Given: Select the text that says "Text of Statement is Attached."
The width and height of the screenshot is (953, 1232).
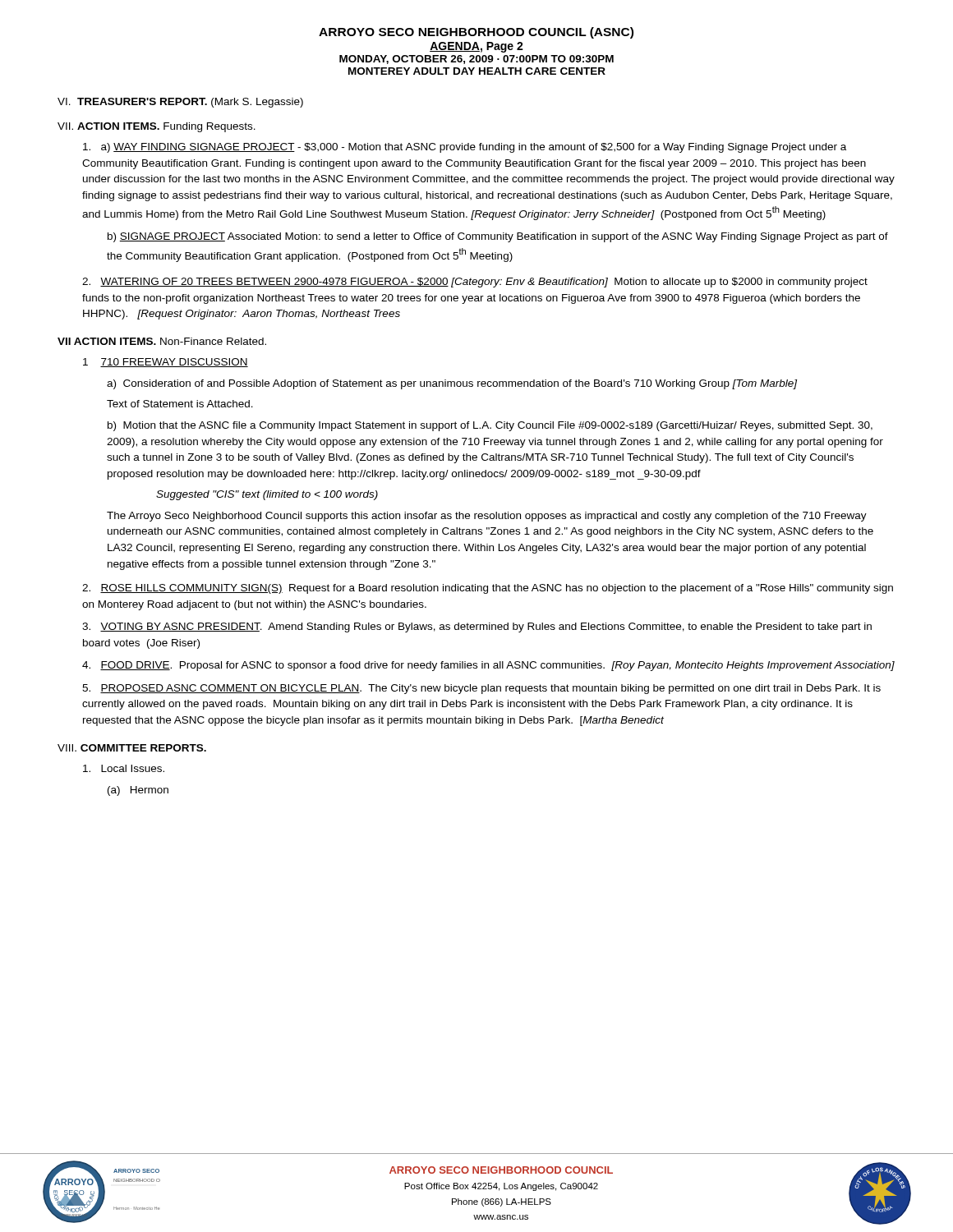Looking at the screenshot, I should [x=180, y=404].
